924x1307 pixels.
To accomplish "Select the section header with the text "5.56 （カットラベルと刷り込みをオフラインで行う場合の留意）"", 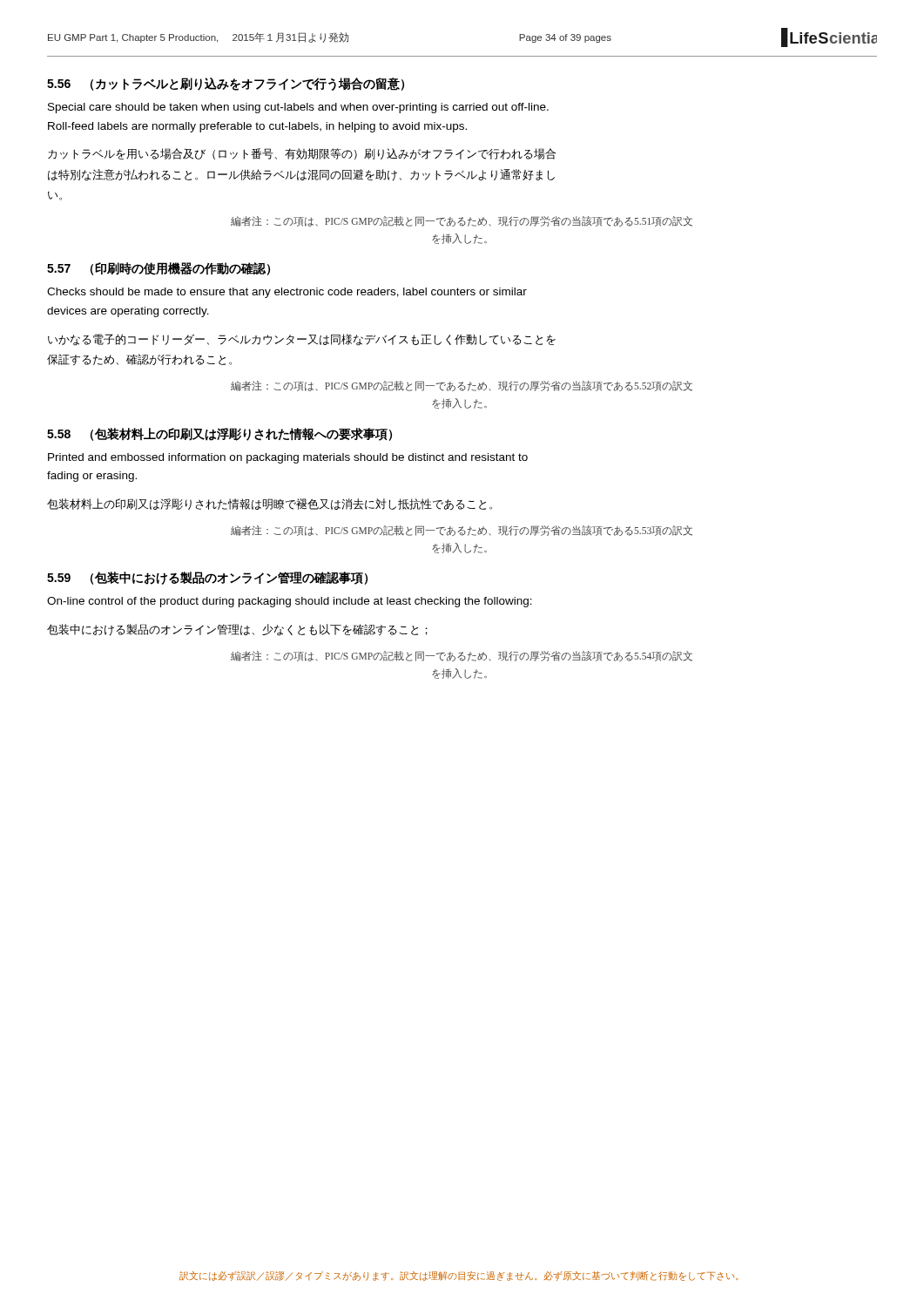I will [230, 84].
